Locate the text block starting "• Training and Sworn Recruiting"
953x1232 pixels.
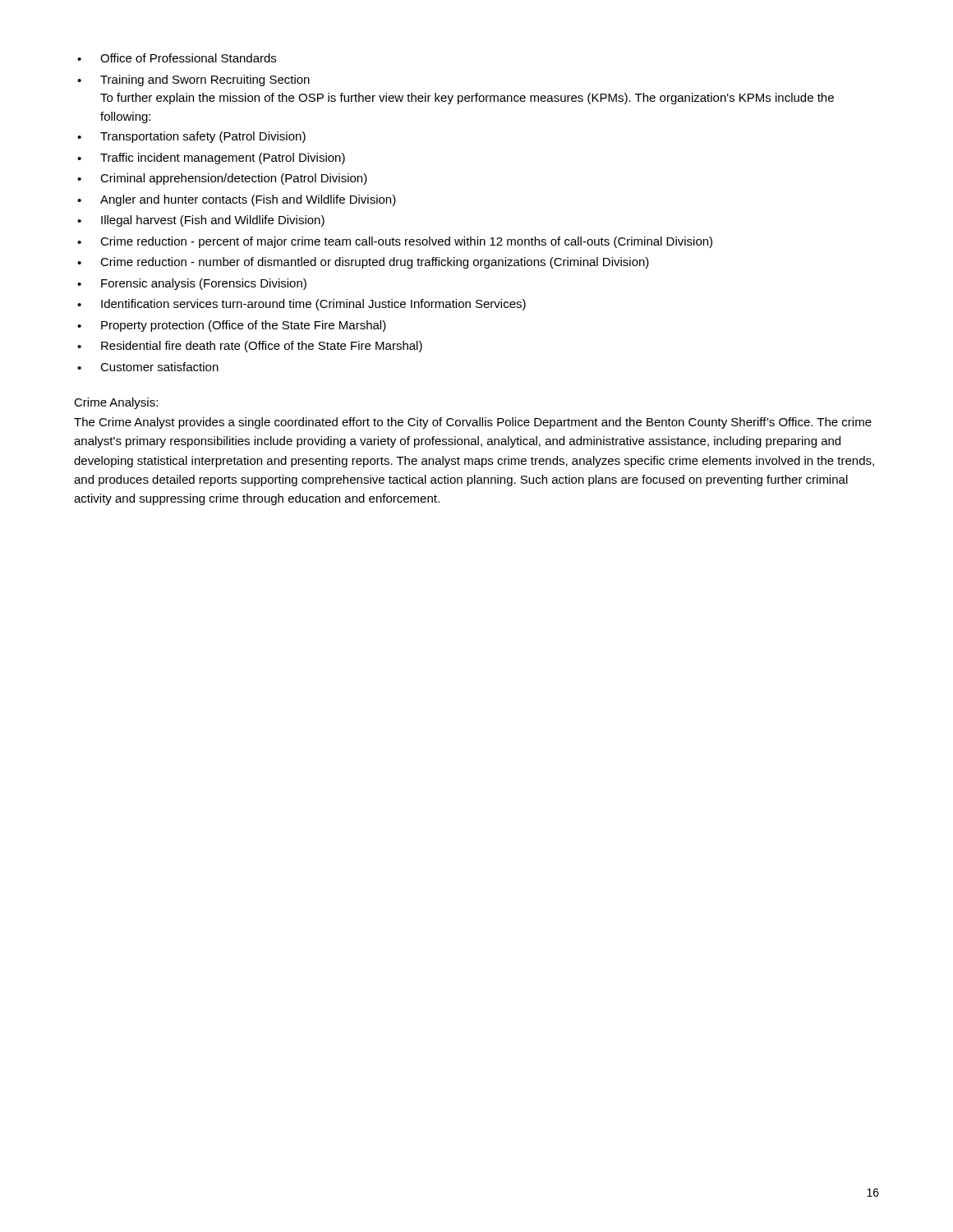[x=476, y=98]
